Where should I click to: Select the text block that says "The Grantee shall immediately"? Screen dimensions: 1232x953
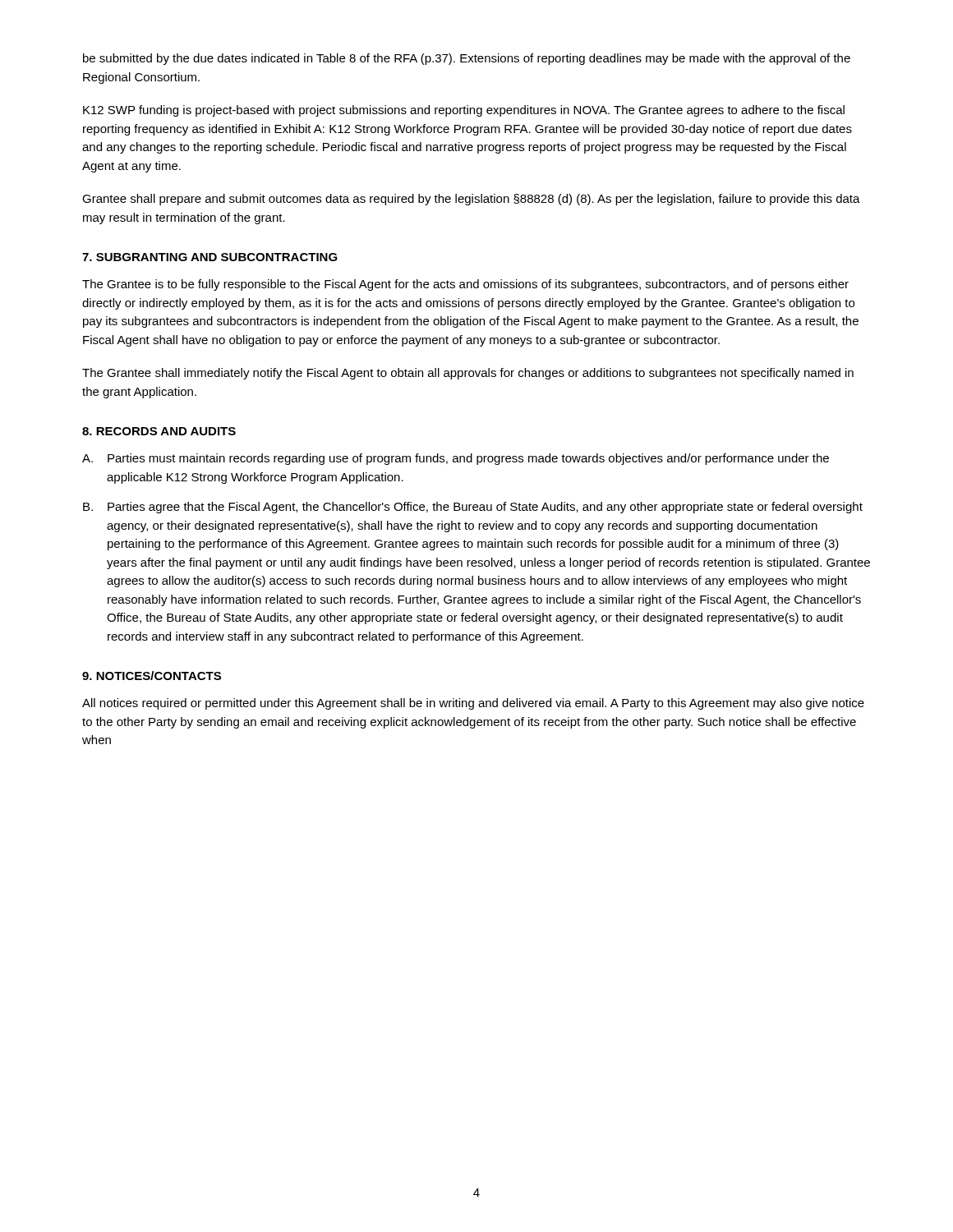tap(468, 382)
